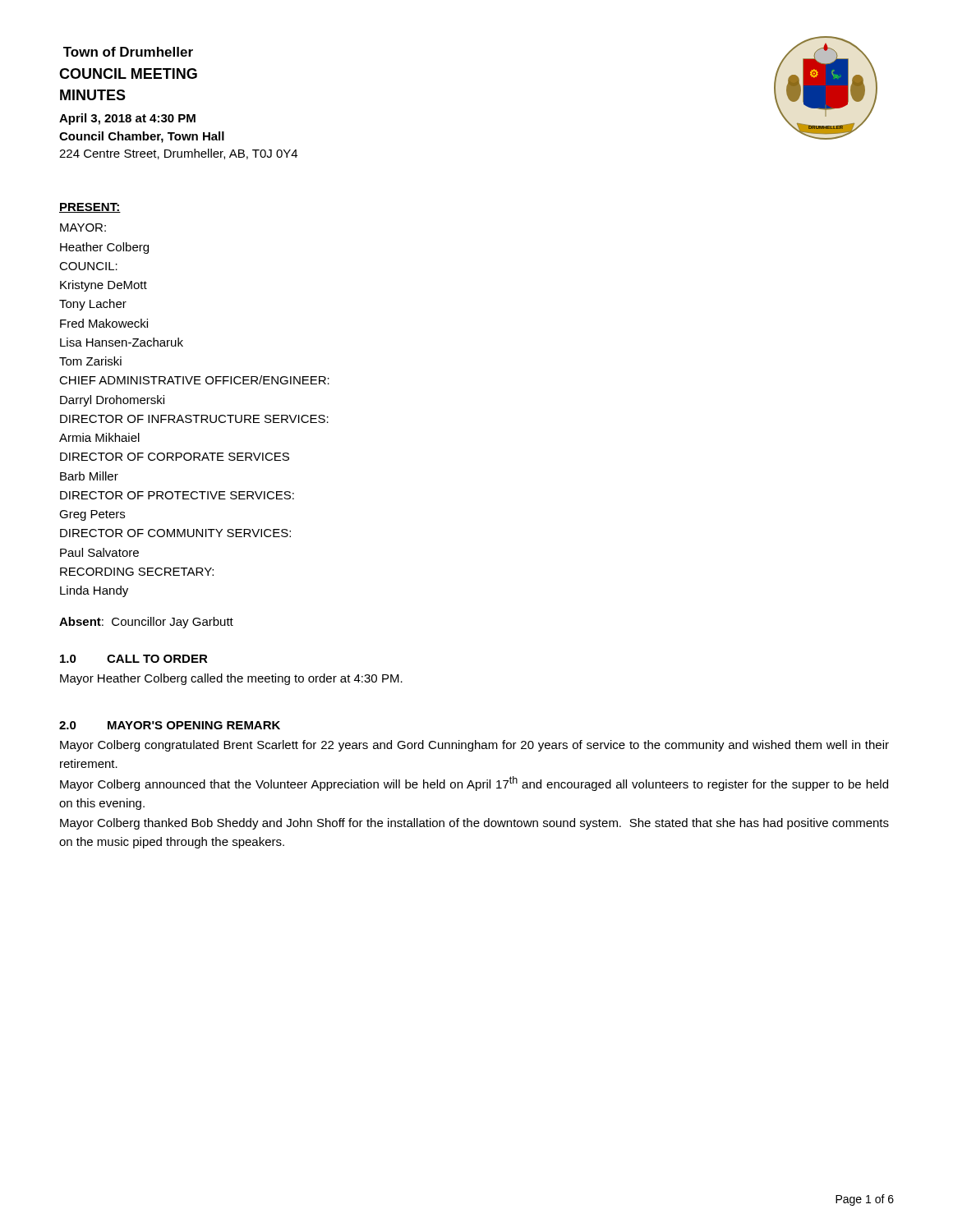The image size is (953, 1232).
Task: Select the text that says "Absent: Councillor Jay Garbutt"
Action: pyautogui.click(x=146, y=622)
